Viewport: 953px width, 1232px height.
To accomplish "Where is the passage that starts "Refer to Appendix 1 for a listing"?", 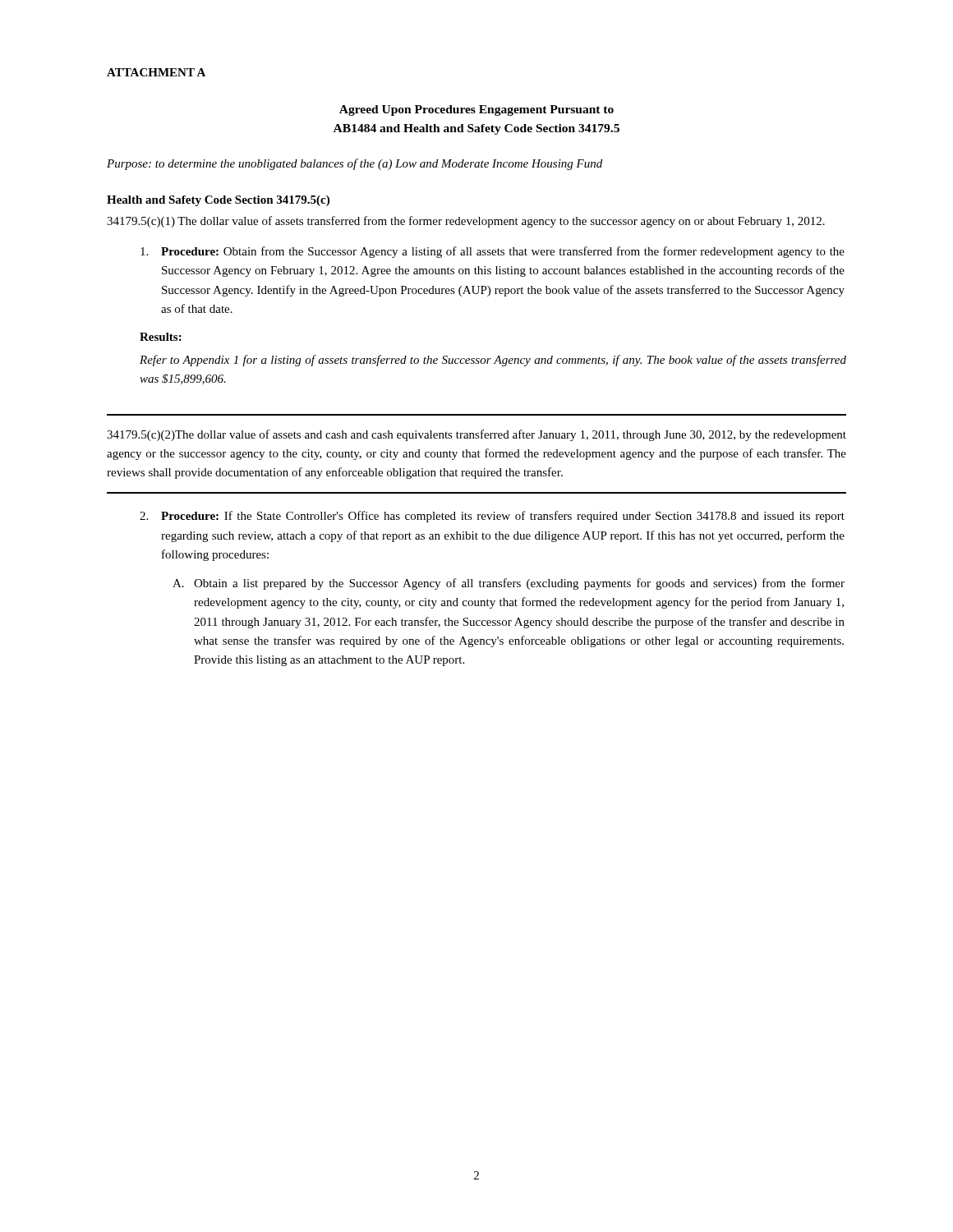I will (493, 369).
